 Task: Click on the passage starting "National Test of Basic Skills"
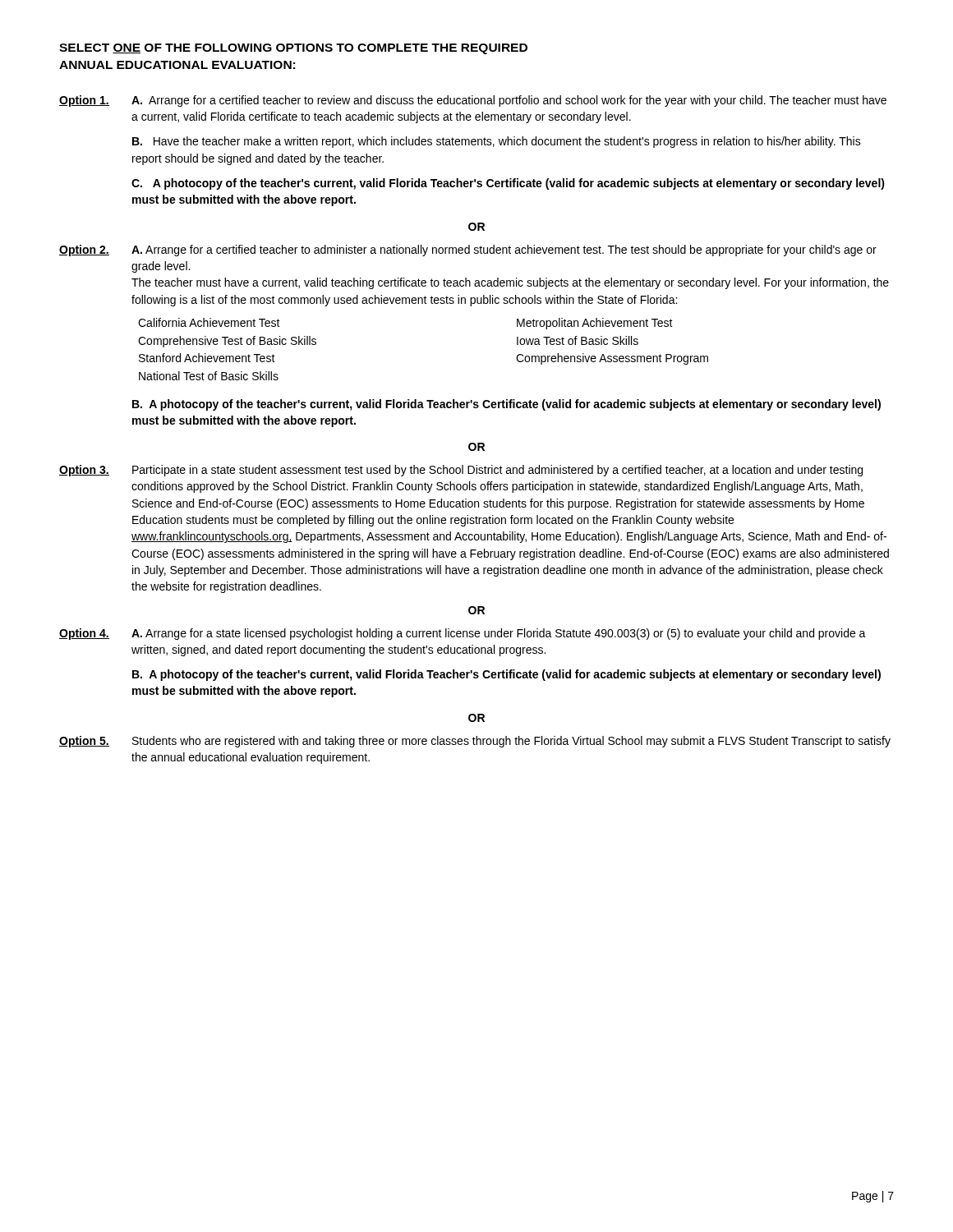coord(208,376)
